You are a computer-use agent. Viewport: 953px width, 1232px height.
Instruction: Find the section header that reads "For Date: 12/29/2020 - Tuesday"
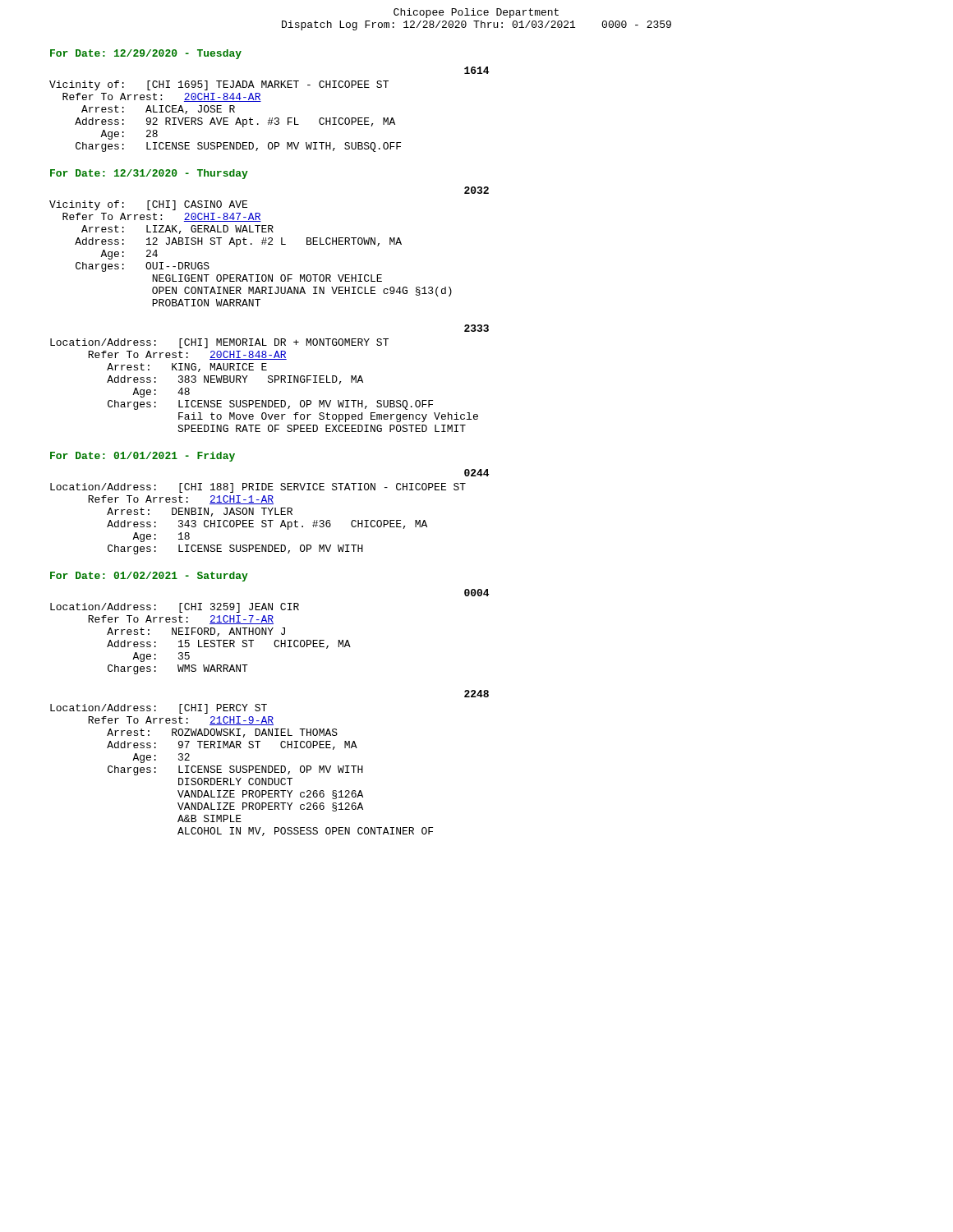pyautogui.click(x=145, y=54)
